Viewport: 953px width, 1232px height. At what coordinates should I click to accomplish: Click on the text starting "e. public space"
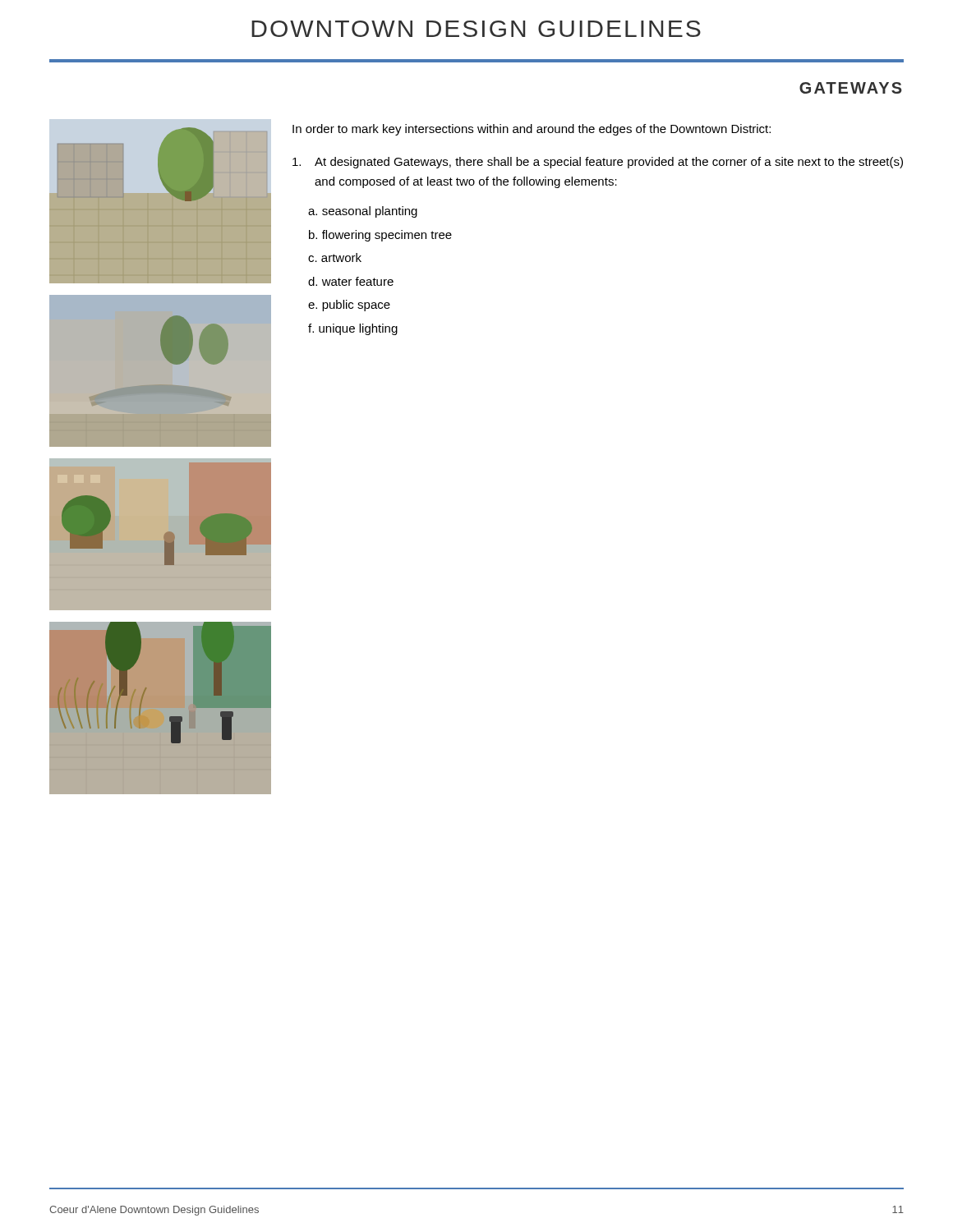pyautogui.click(x=349, y=304)
